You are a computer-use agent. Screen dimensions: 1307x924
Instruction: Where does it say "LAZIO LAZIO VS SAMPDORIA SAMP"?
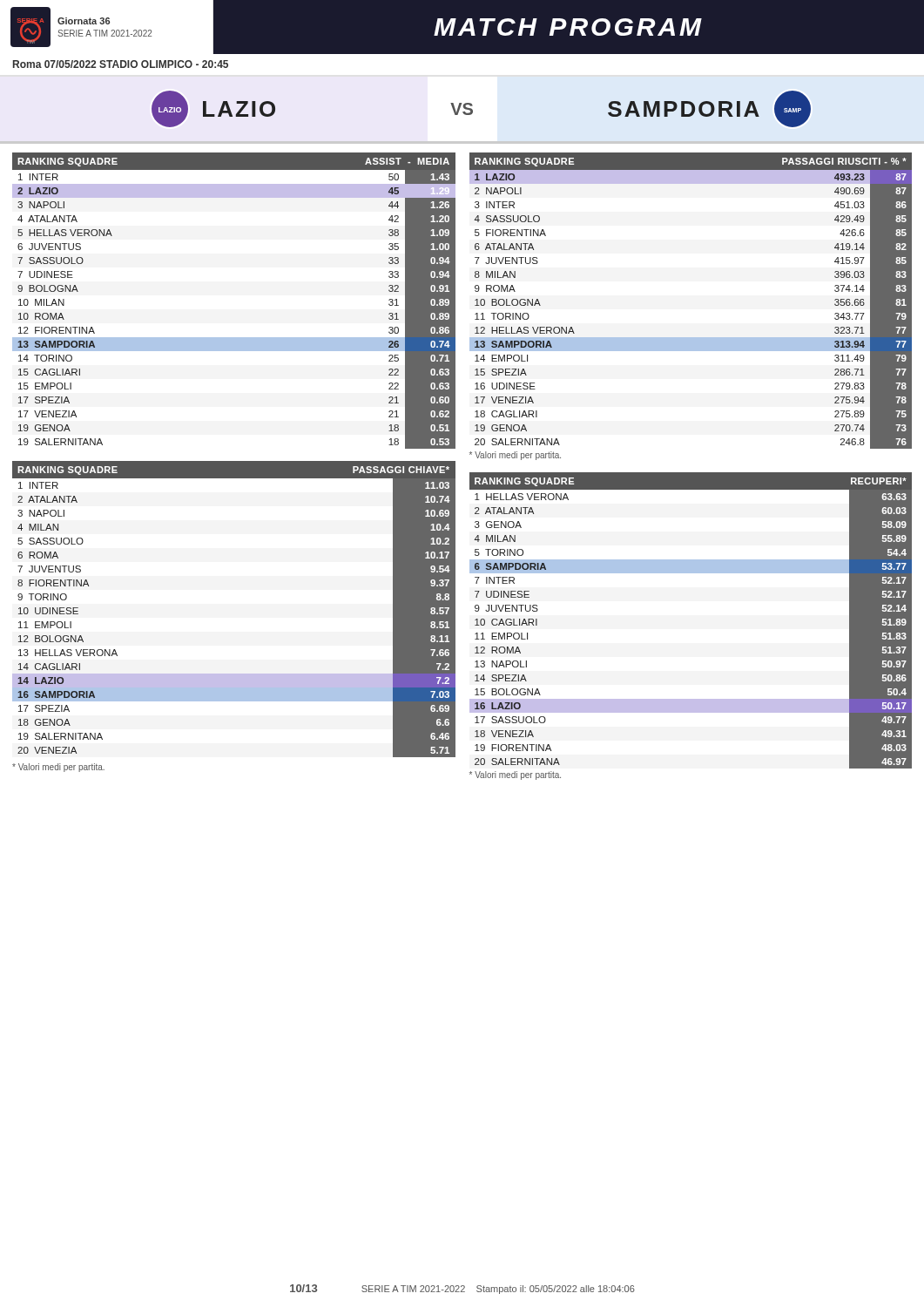pos(462,109)
